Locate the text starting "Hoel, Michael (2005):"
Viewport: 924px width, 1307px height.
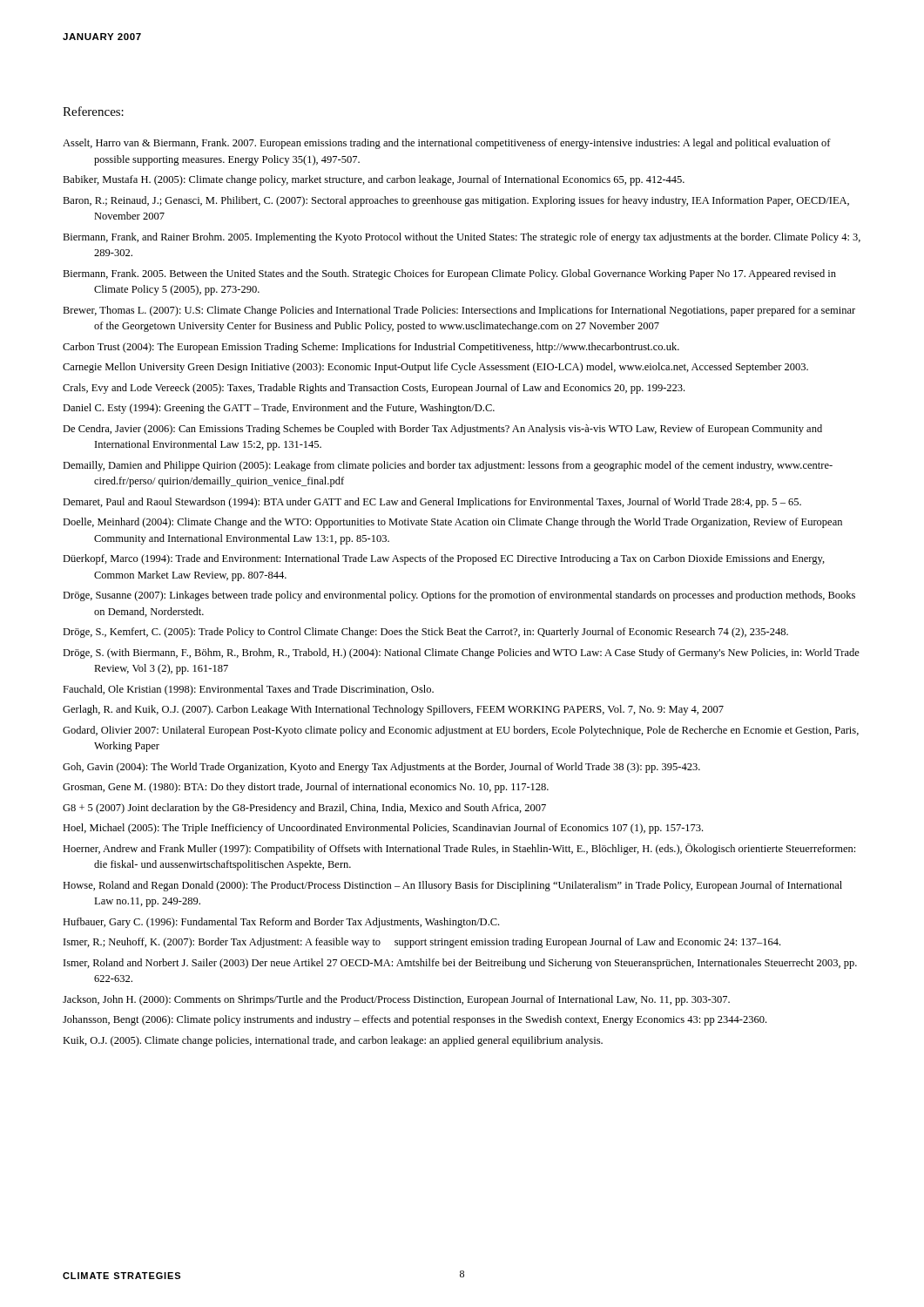(383, 828)
